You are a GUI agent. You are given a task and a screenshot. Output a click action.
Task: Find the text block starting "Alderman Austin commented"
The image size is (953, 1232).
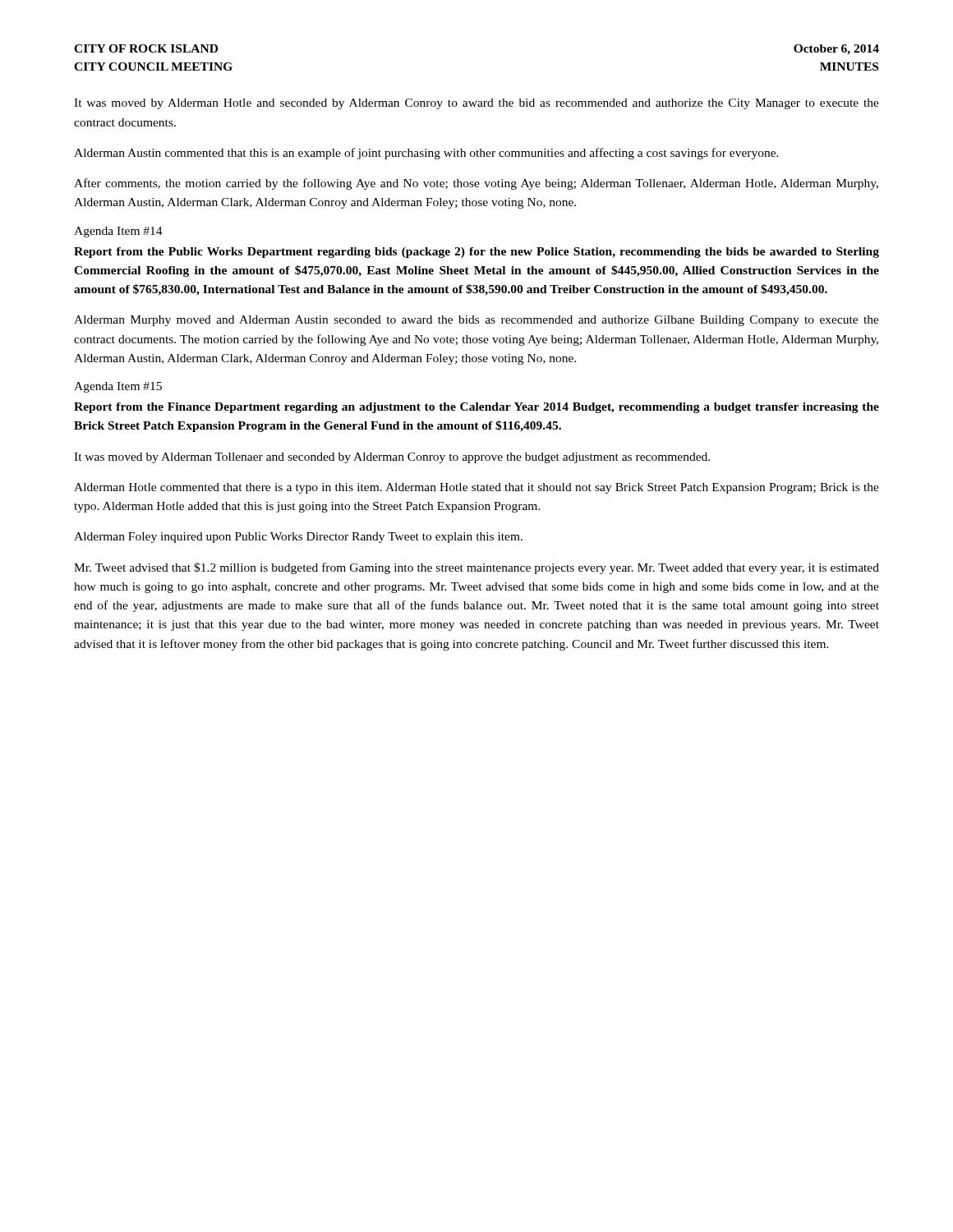pos(427,152)
